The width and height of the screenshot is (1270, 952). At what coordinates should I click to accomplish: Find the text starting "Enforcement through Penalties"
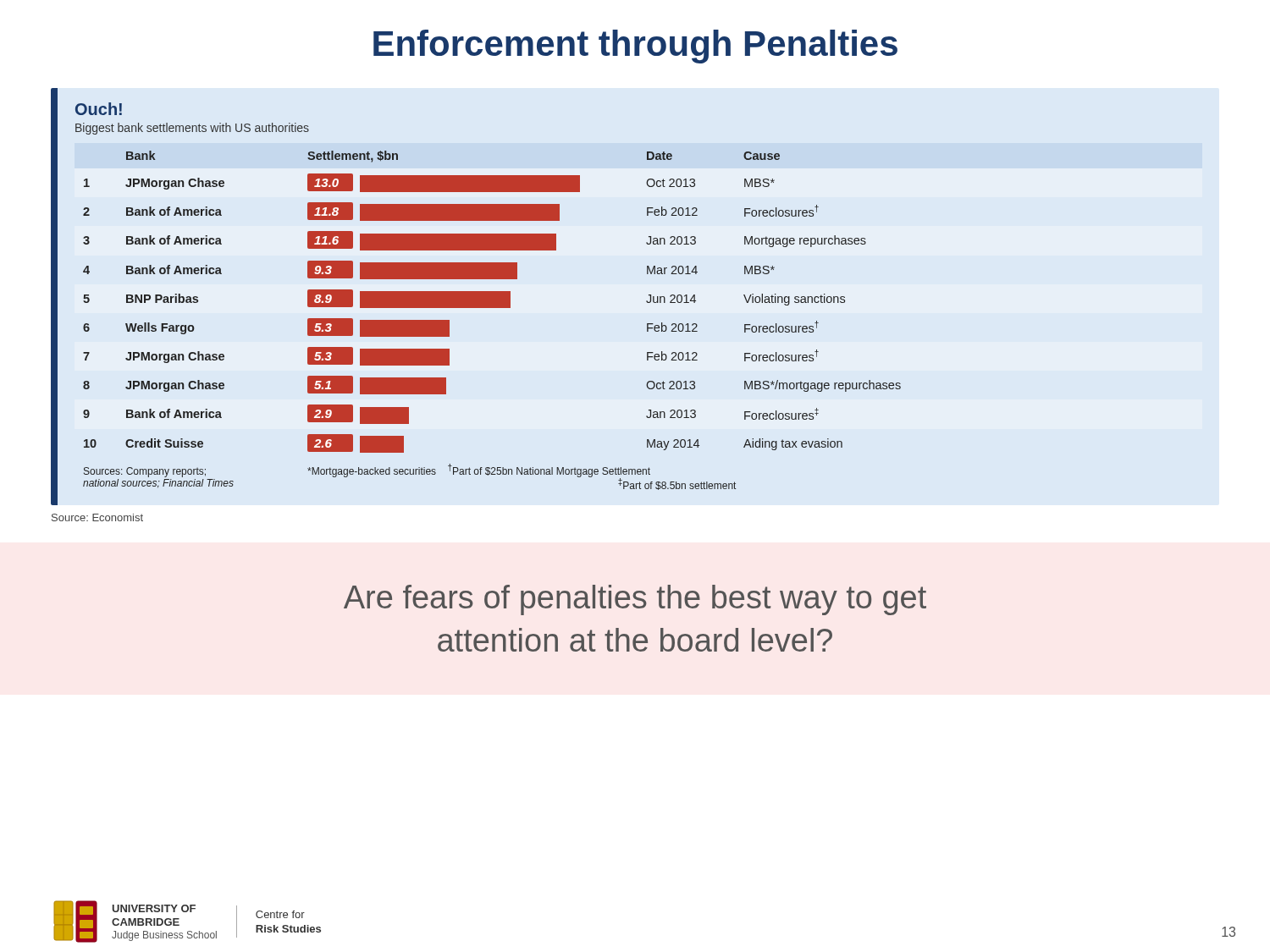click(635, 44)
